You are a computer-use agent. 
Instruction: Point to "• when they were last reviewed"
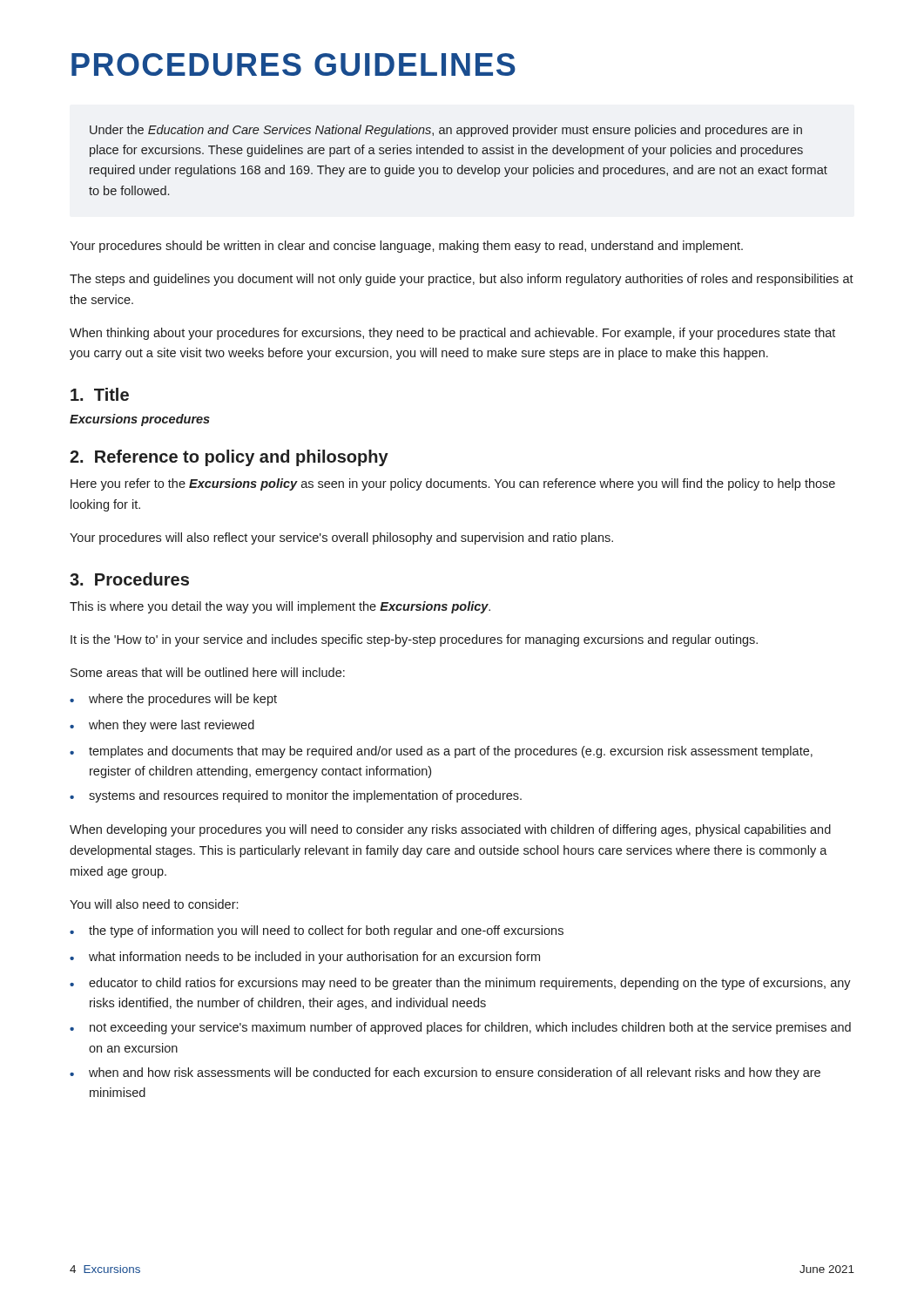pyautogui.click(x=162, y=726)
